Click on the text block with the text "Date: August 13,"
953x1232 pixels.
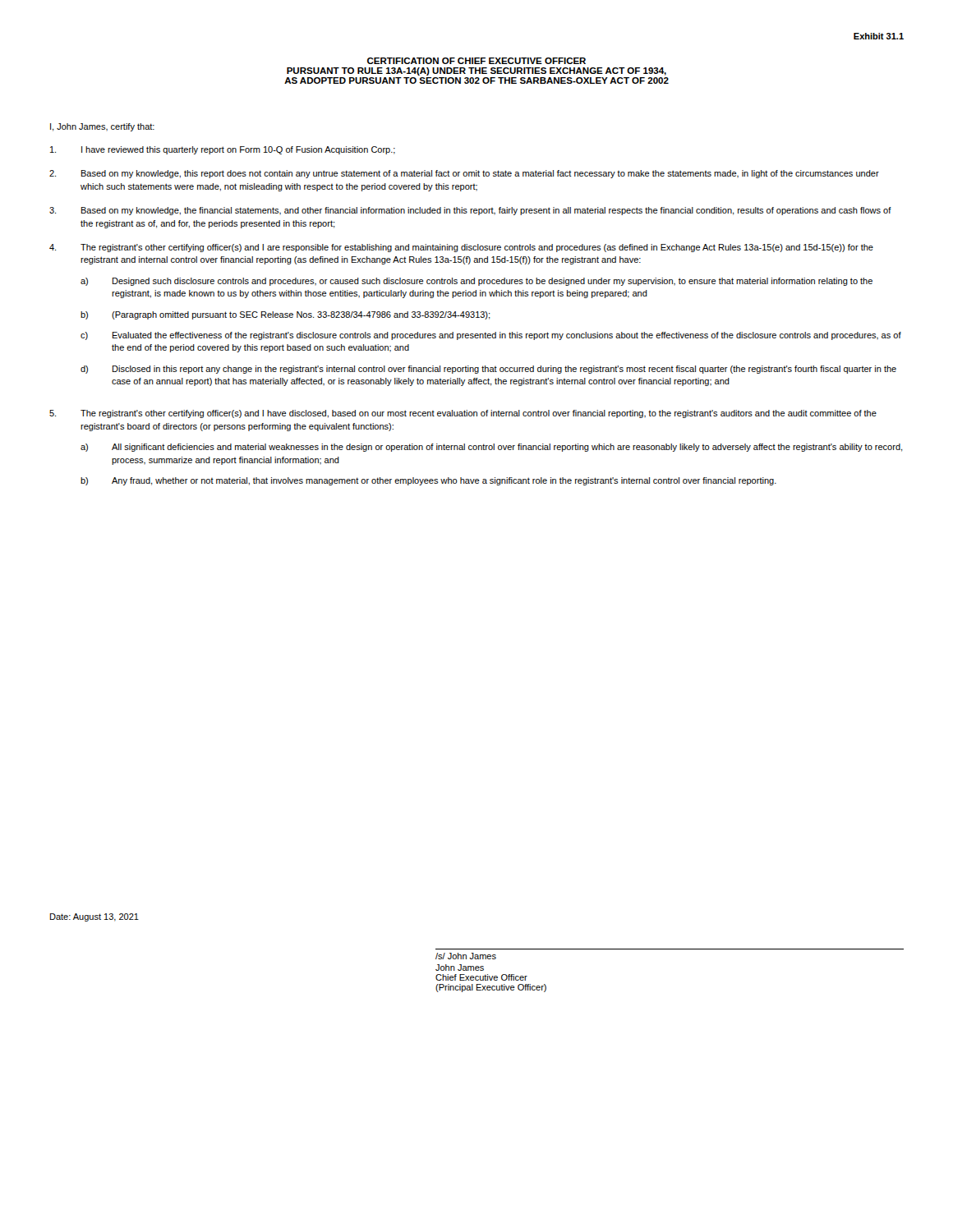(94, 917)
